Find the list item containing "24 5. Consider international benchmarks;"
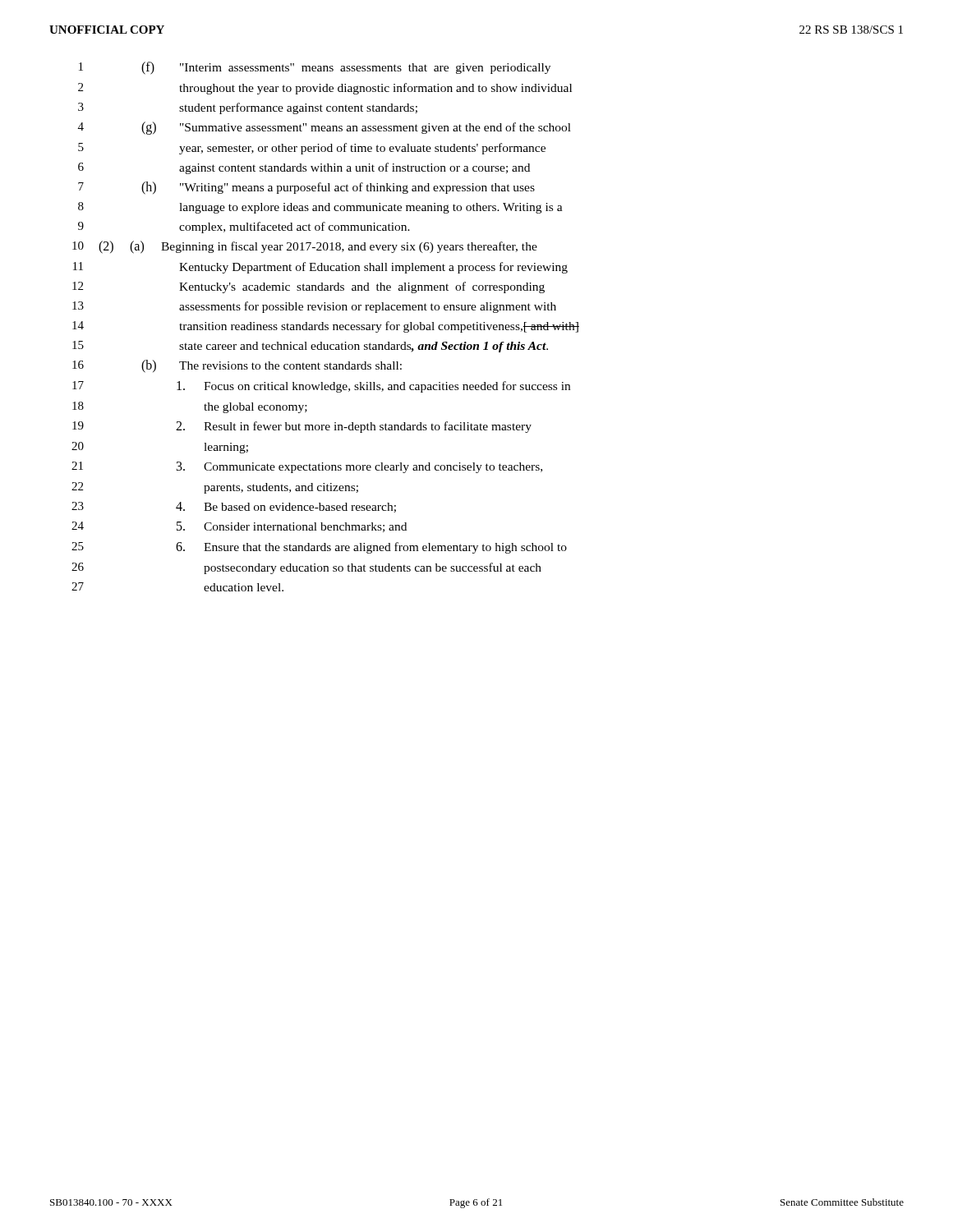The width and height of the screenshot is (953, 1232). click(x=239, y=527)
